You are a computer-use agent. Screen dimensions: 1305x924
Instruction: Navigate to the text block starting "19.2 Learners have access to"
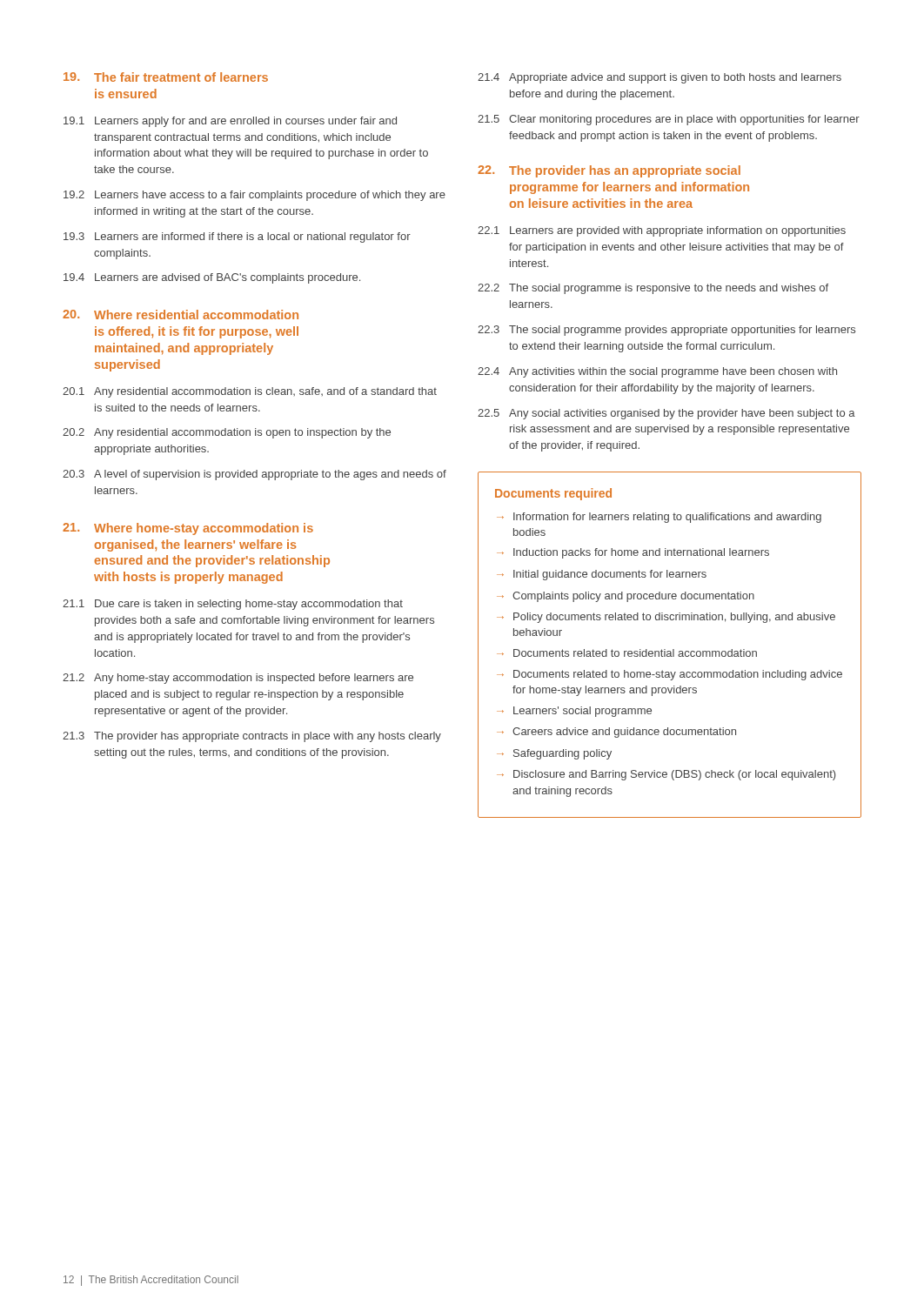coord(255,204)
